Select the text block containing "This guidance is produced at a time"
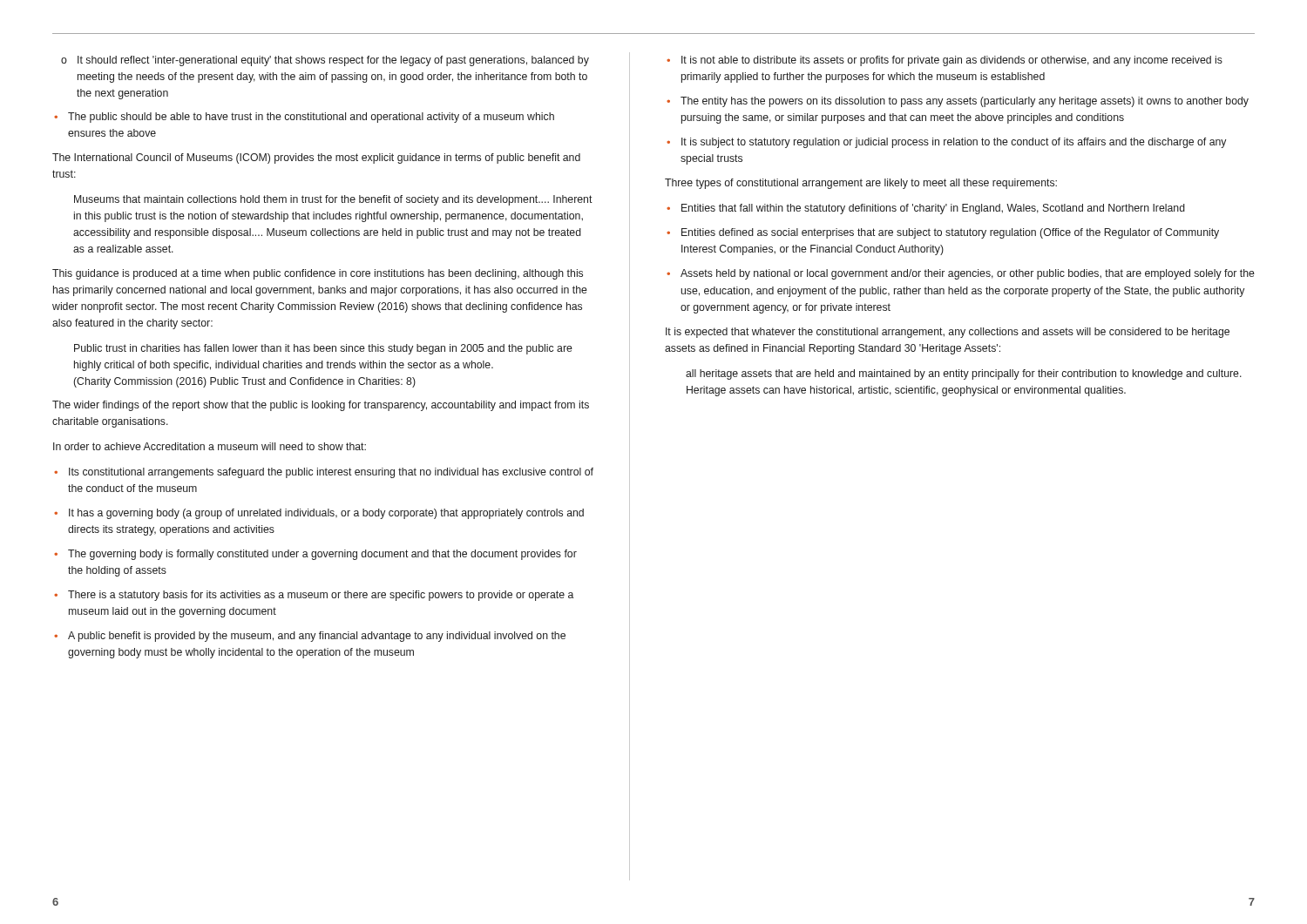 coord(320,298)
